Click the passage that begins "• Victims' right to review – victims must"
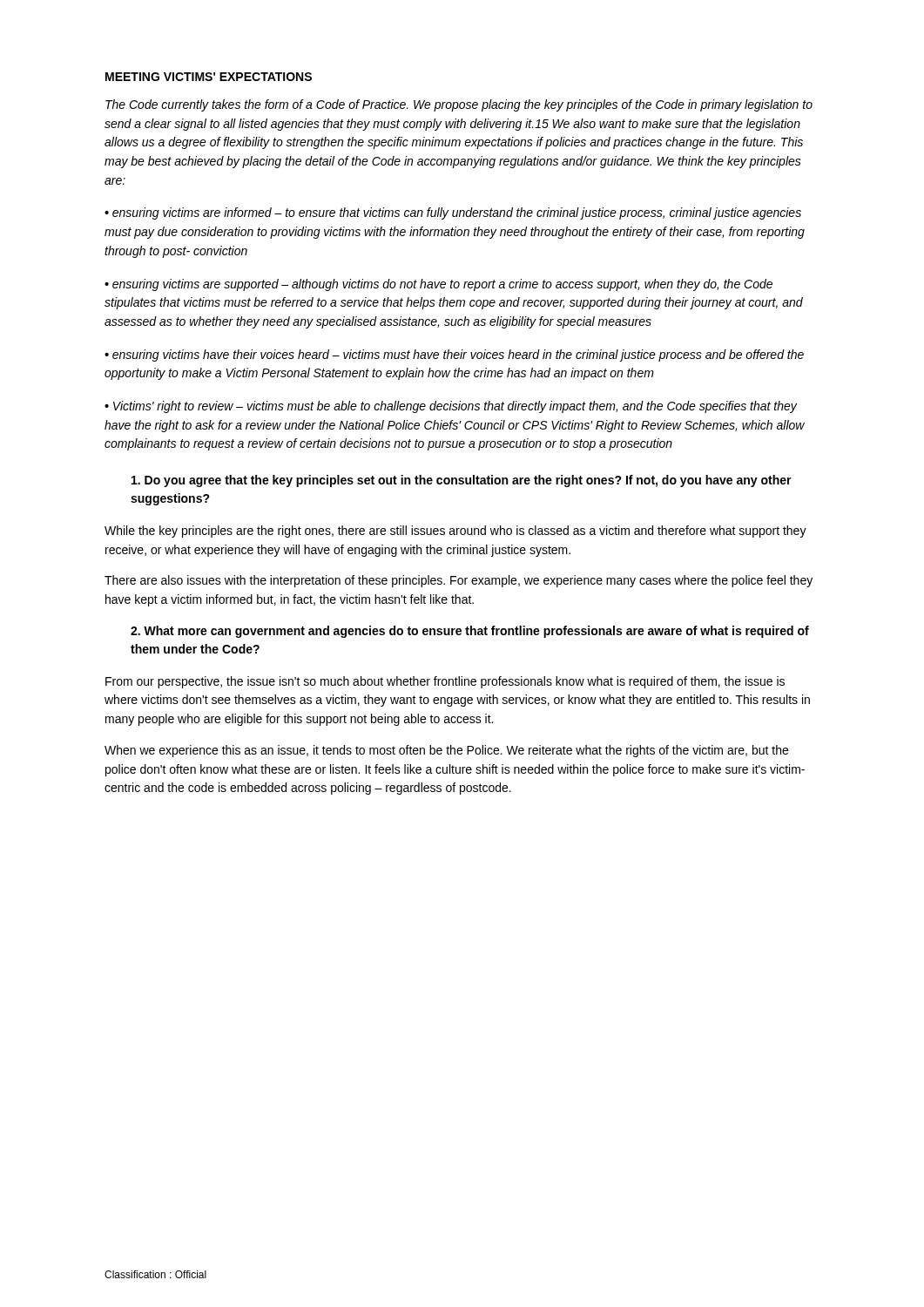Viewport: 924px width, 1307px height. (454, 425)
